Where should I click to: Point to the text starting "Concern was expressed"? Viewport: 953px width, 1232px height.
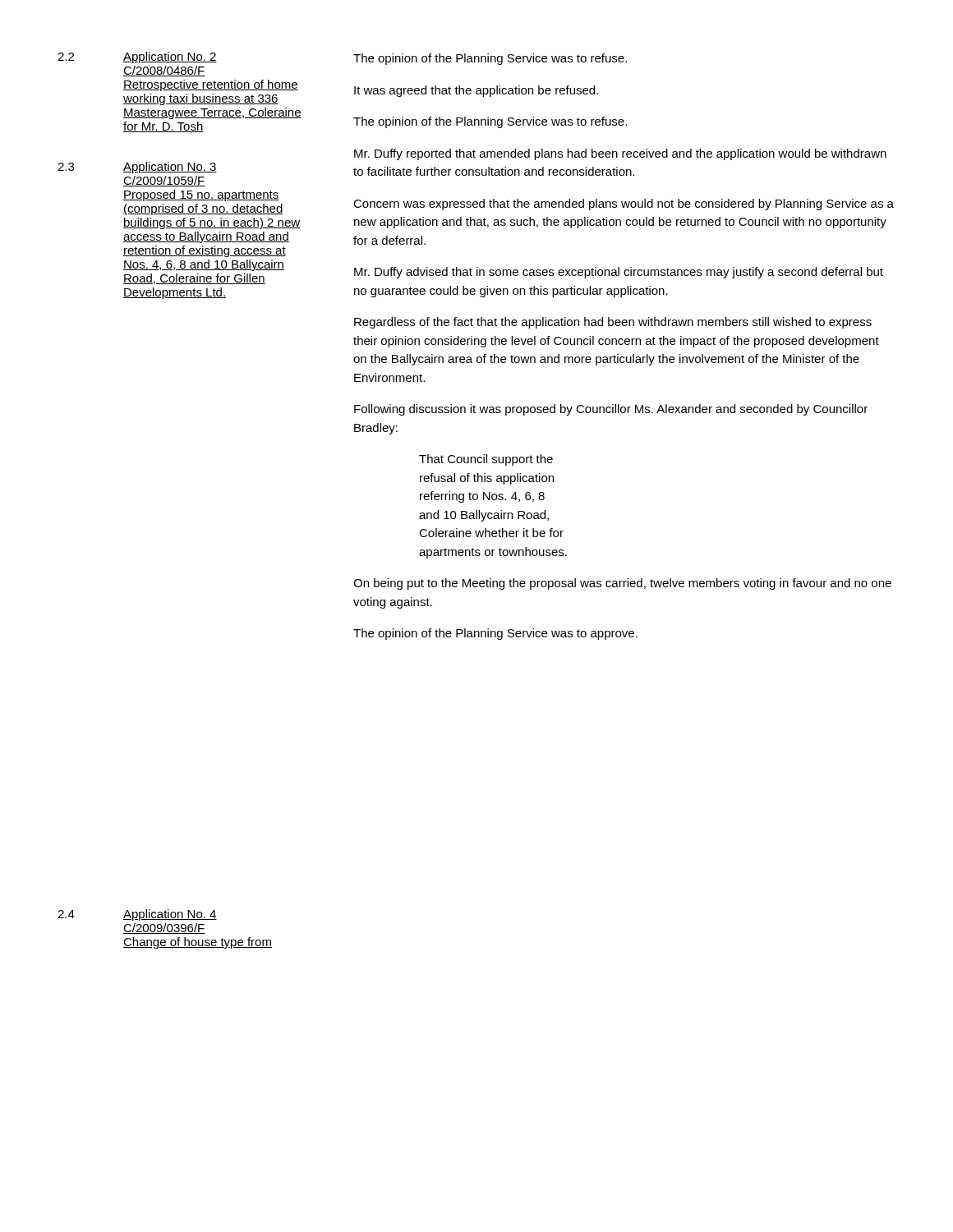(624, 221)
